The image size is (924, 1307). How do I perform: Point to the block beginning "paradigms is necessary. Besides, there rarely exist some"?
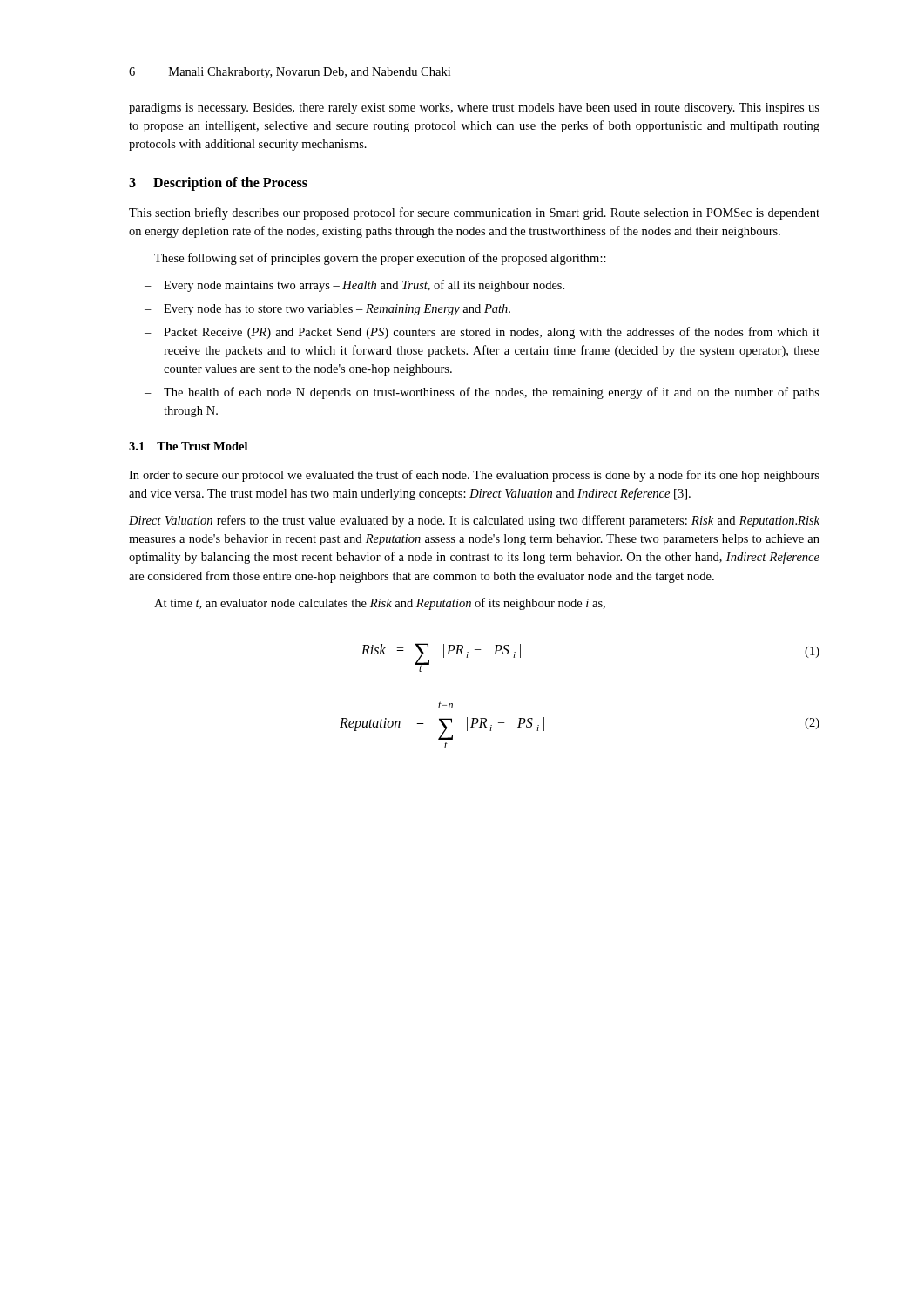click(x=474, y=126)
